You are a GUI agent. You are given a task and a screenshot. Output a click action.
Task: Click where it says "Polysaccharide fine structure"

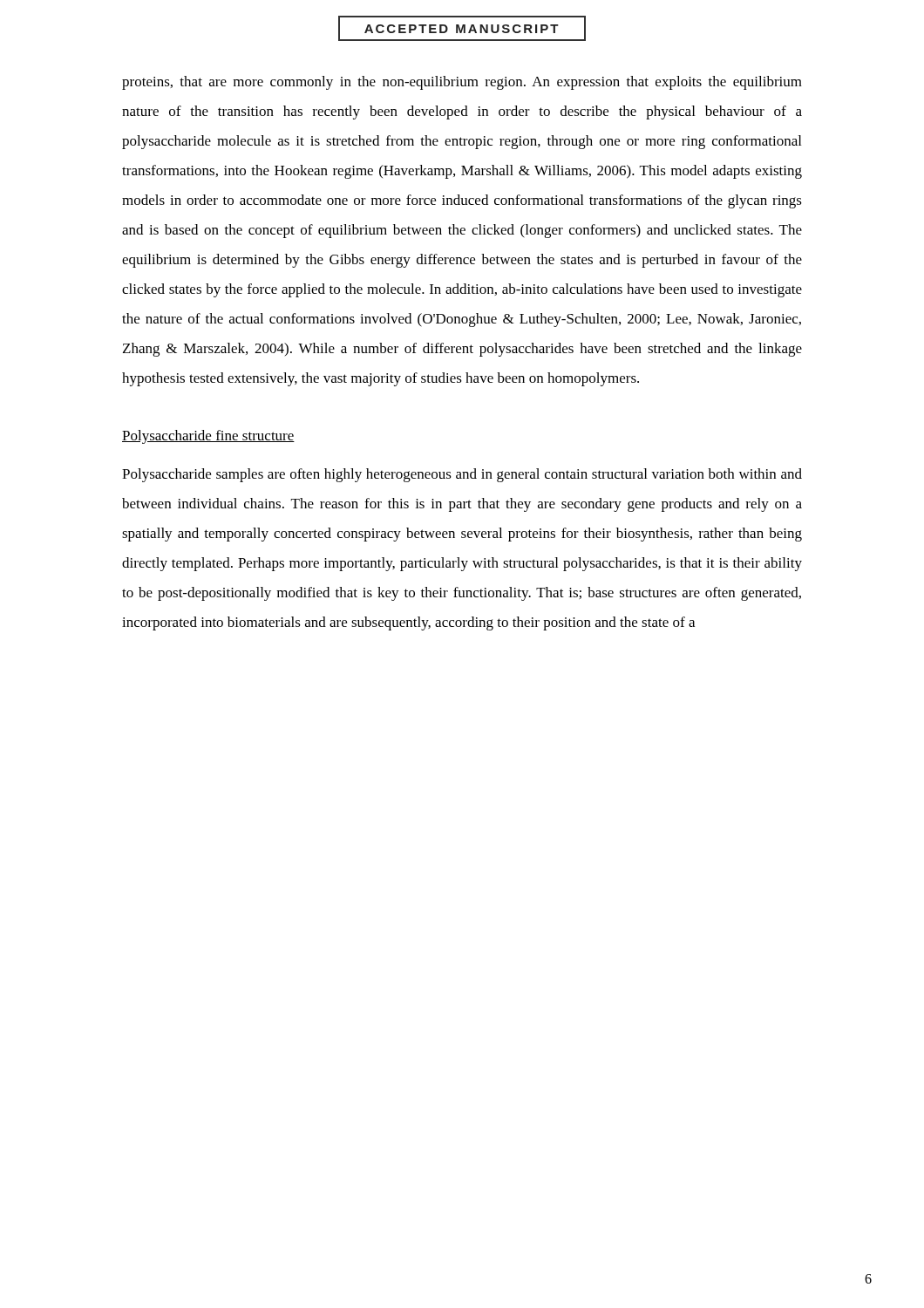point(208,436)
